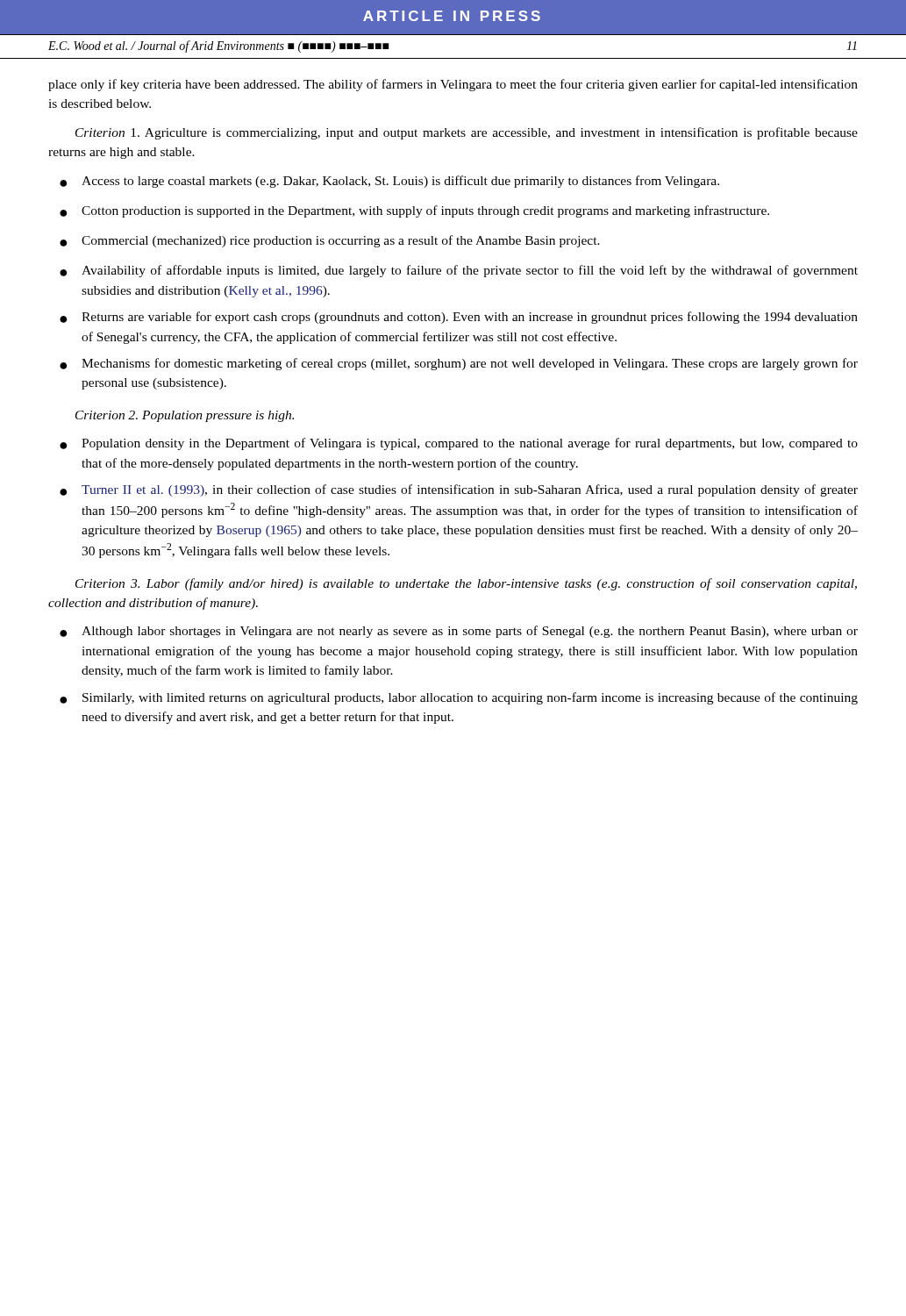The height and width of the screenshot is (1316, 906).
Task: Select the list item with the text "● Although labor shortages in Velingara are not"
Action: tap(458, 651)
